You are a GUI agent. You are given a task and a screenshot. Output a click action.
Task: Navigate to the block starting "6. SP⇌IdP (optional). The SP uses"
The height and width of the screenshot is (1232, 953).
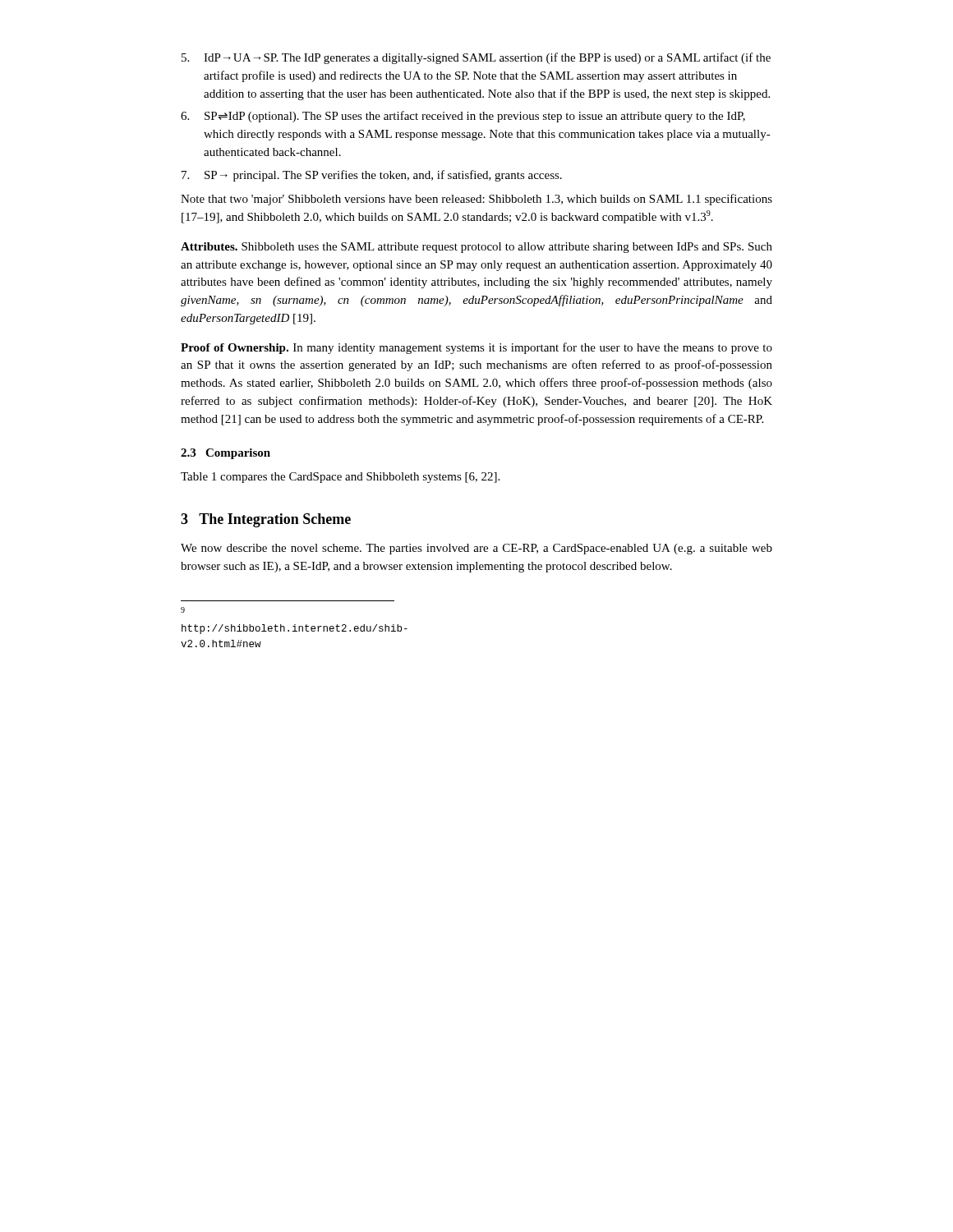point(476,135)
